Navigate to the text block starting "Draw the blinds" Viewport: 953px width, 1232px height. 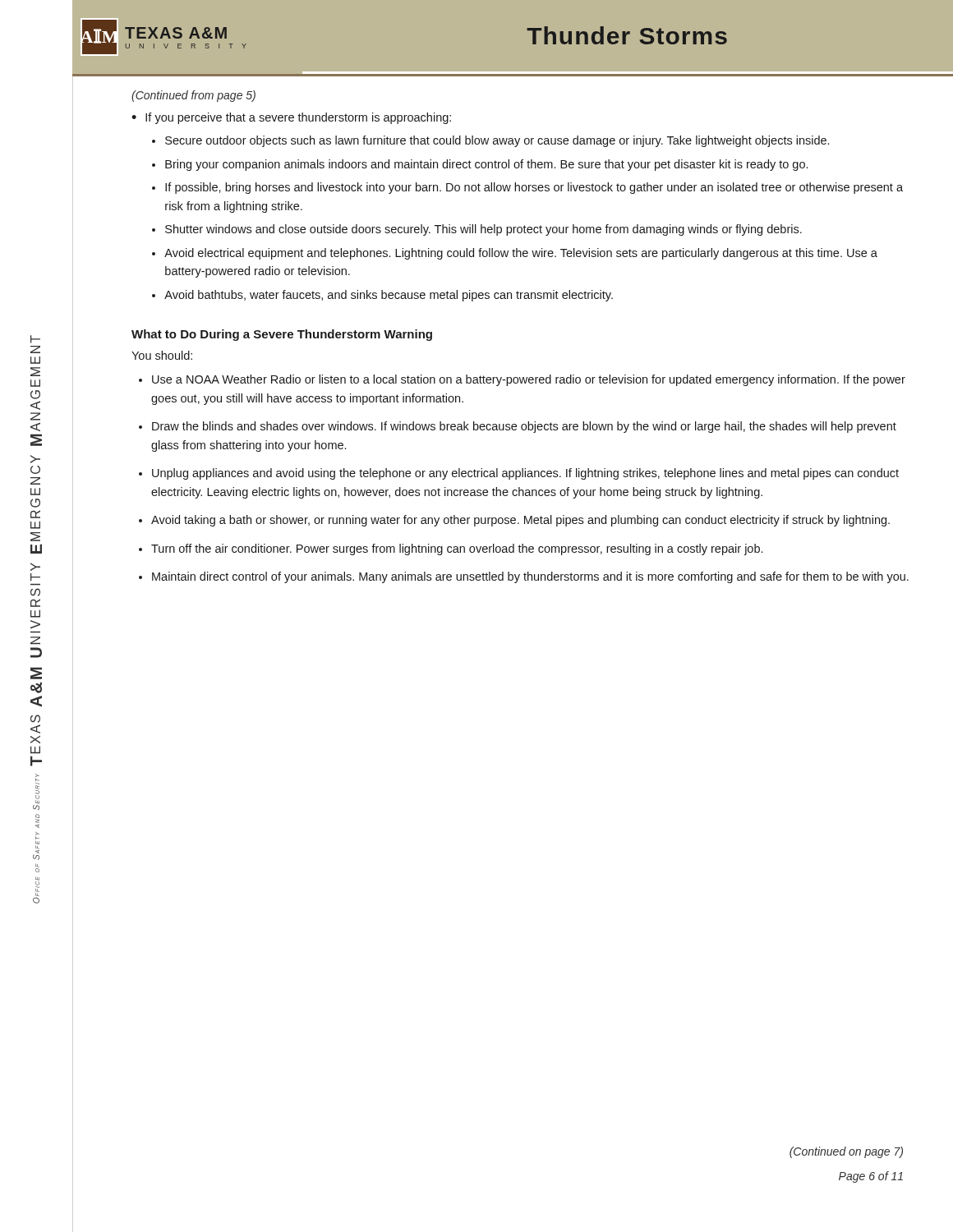(524, 436)
